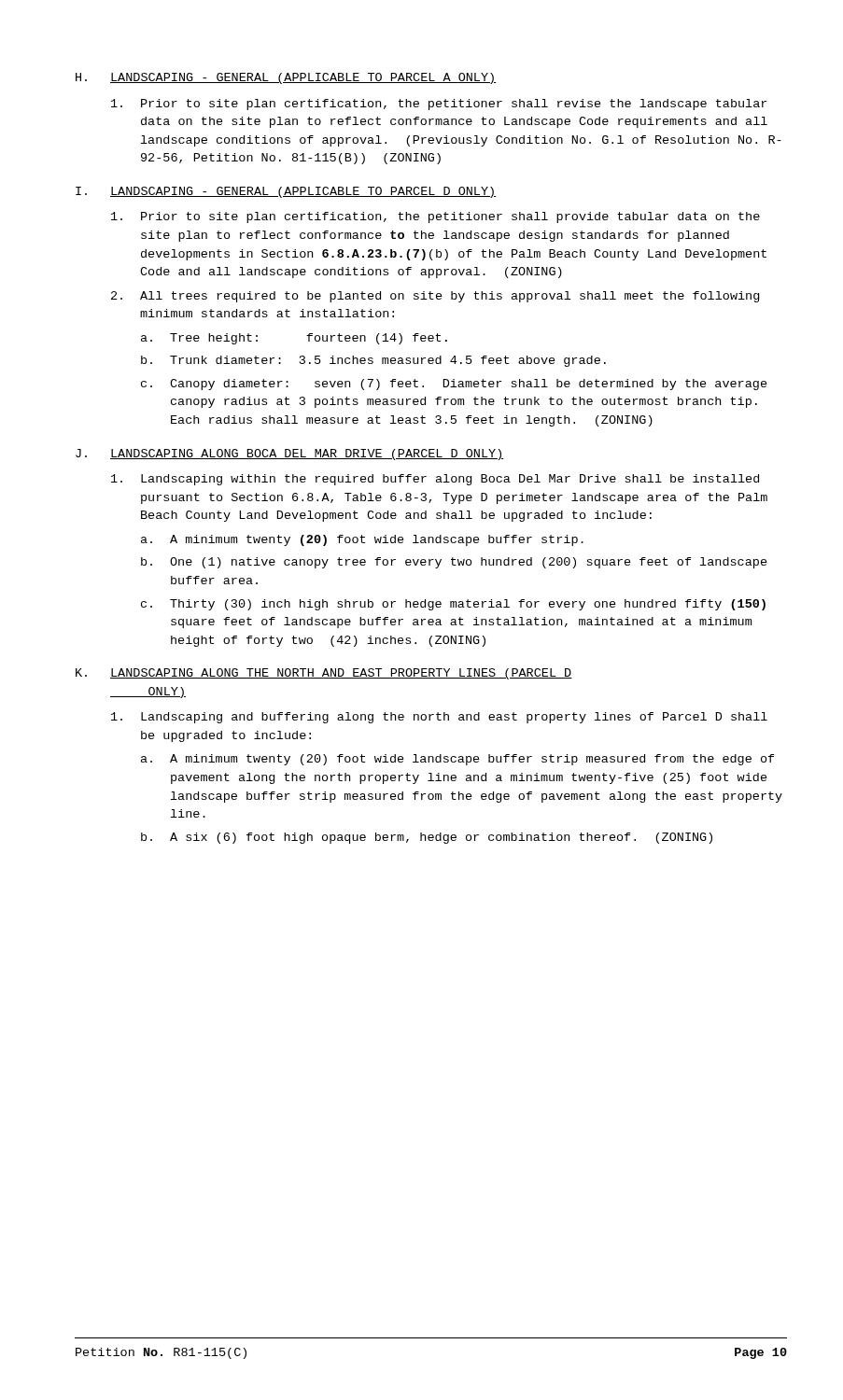Click on the block starting "J. LANDSCAPING ALONG BOCA DEL MAR DRIVE (PARCEL"
The width and height of the screenshot is (843, 1400).
289,454
